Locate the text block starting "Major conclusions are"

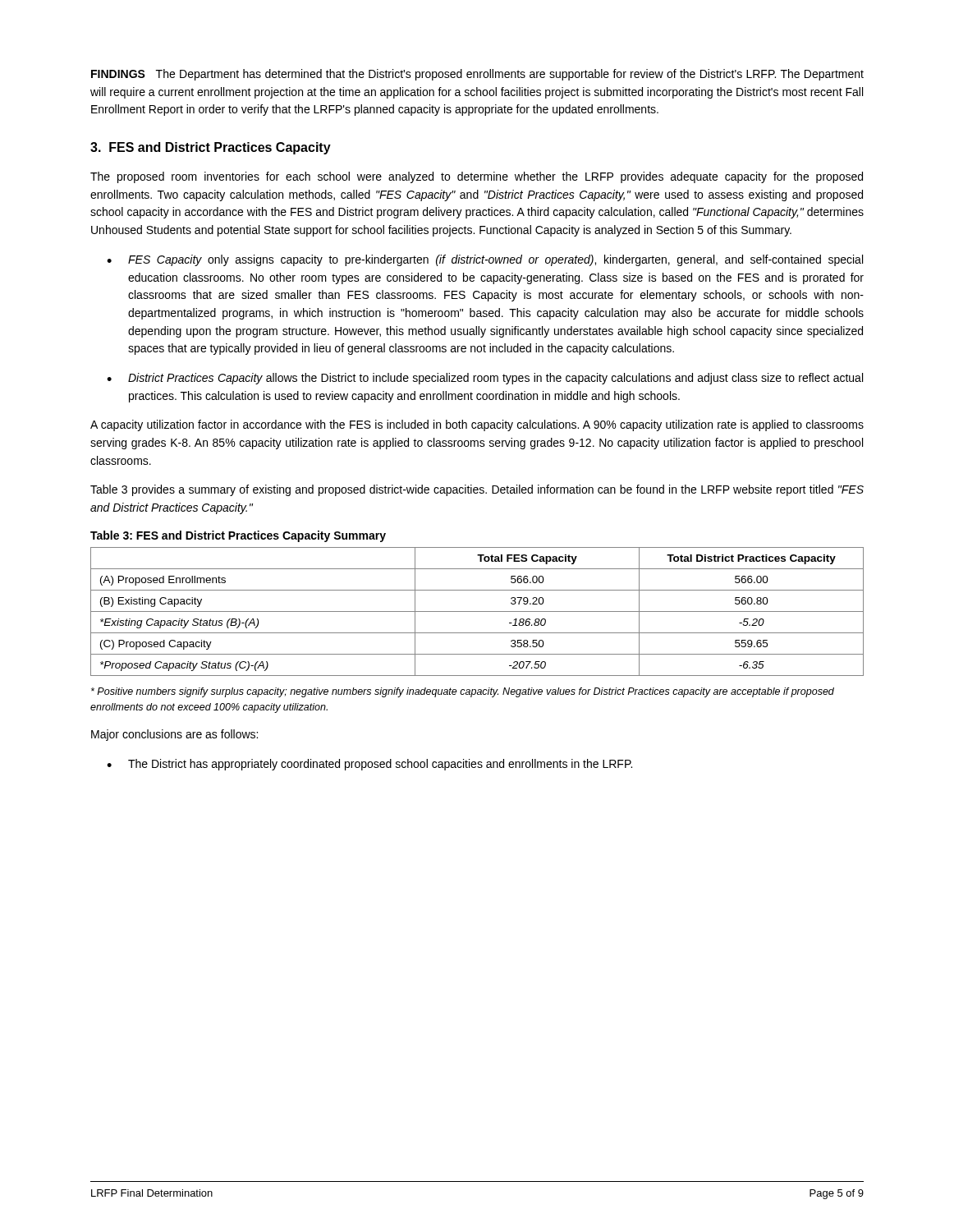175,734
